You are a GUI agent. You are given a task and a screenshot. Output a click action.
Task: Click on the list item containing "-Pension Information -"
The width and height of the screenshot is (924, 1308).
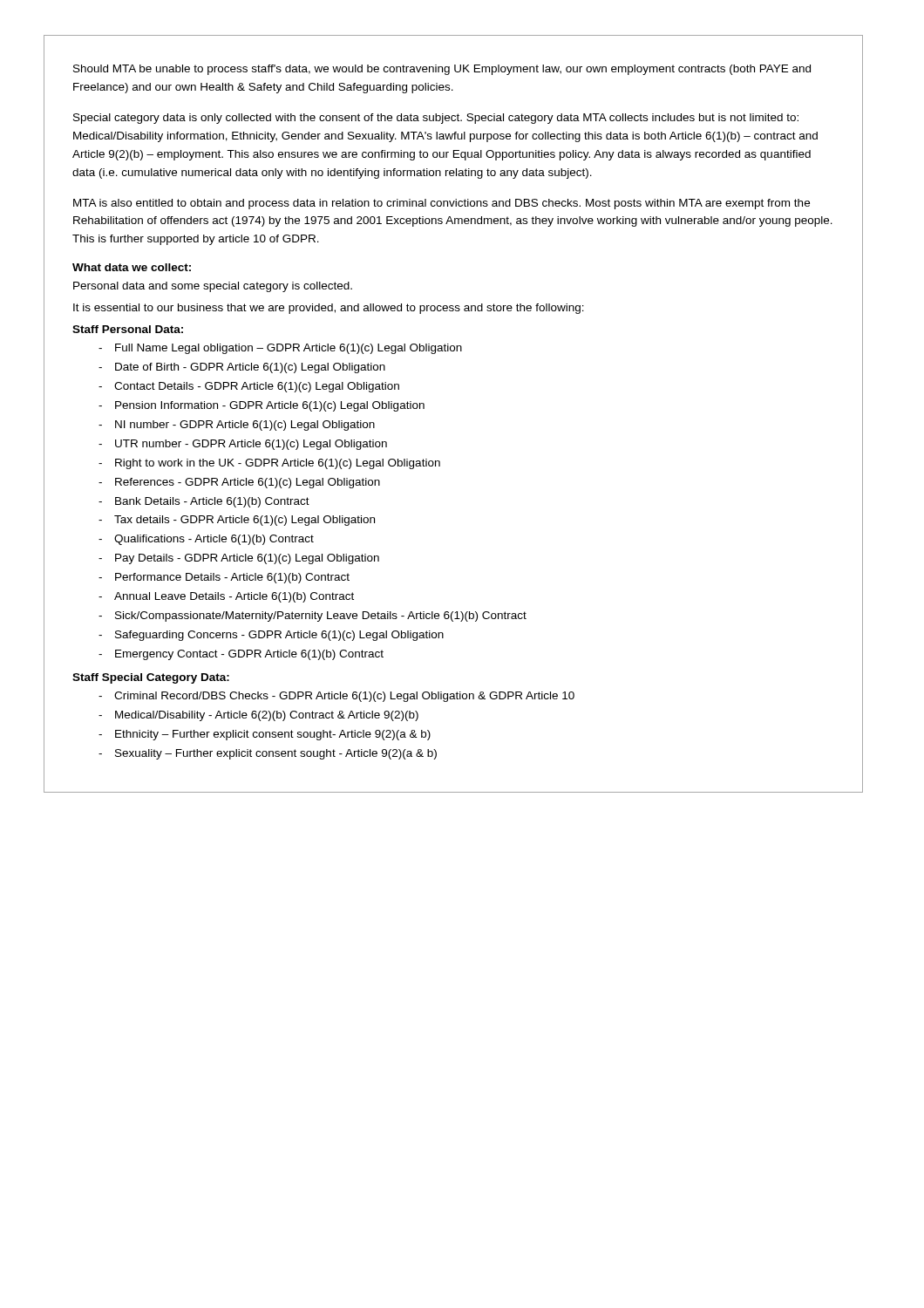[262, 406]
